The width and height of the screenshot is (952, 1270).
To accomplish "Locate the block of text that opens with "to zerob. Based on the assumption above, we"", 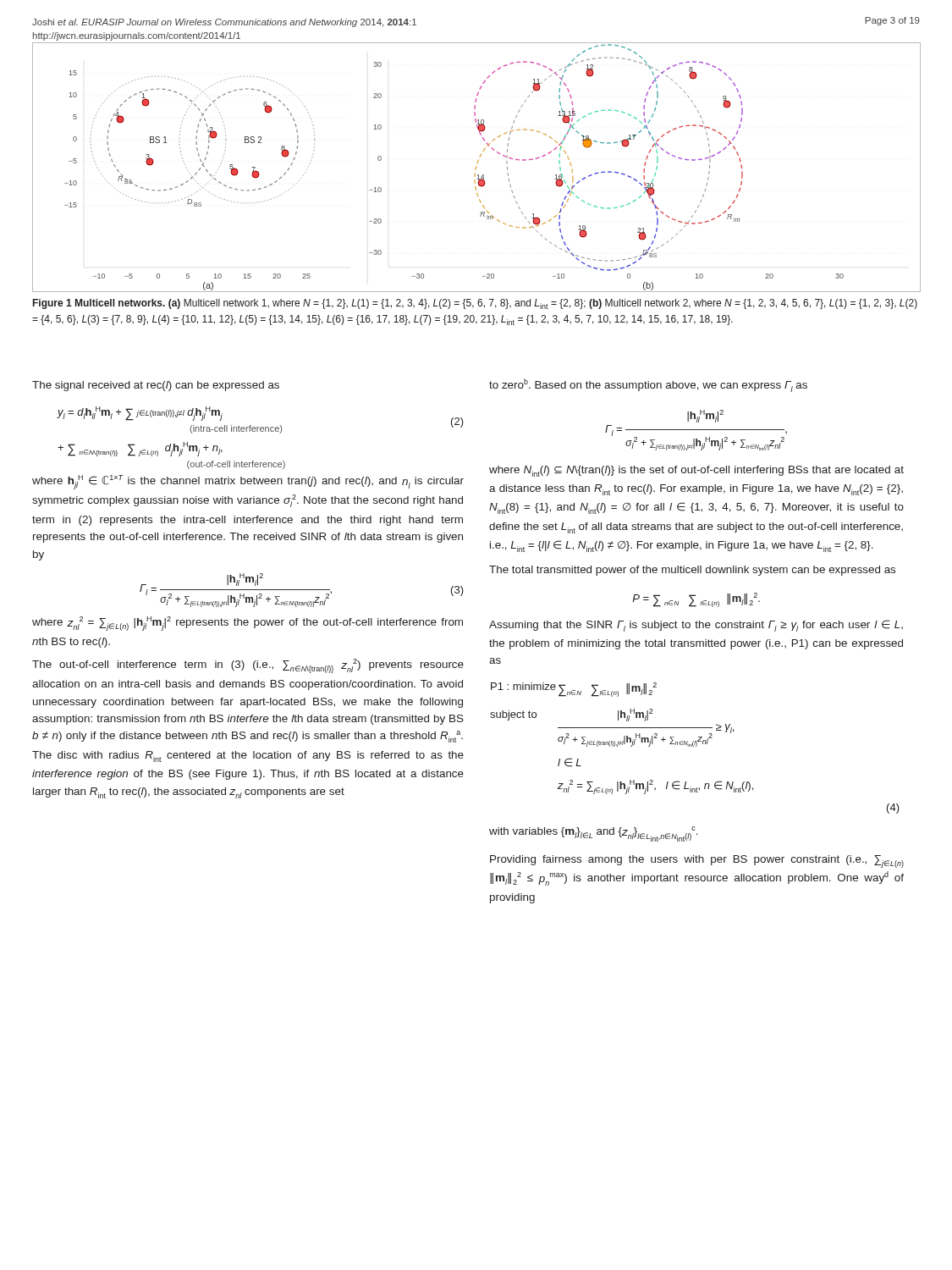I will point(696,386).
